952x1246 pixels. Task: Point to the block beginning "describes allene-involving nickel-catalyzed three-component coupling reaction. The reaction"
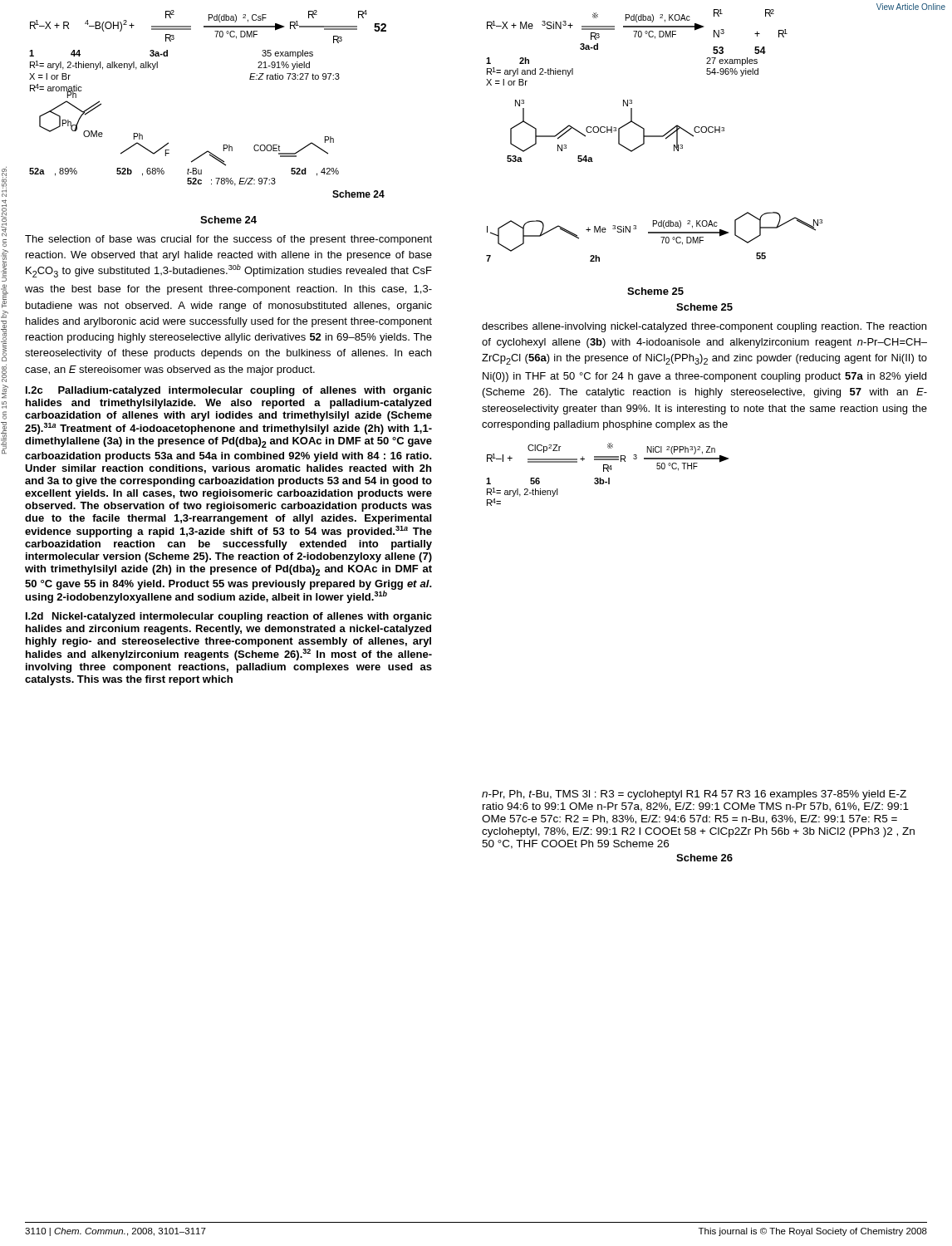pyautogui.click(x=704, y=375)
